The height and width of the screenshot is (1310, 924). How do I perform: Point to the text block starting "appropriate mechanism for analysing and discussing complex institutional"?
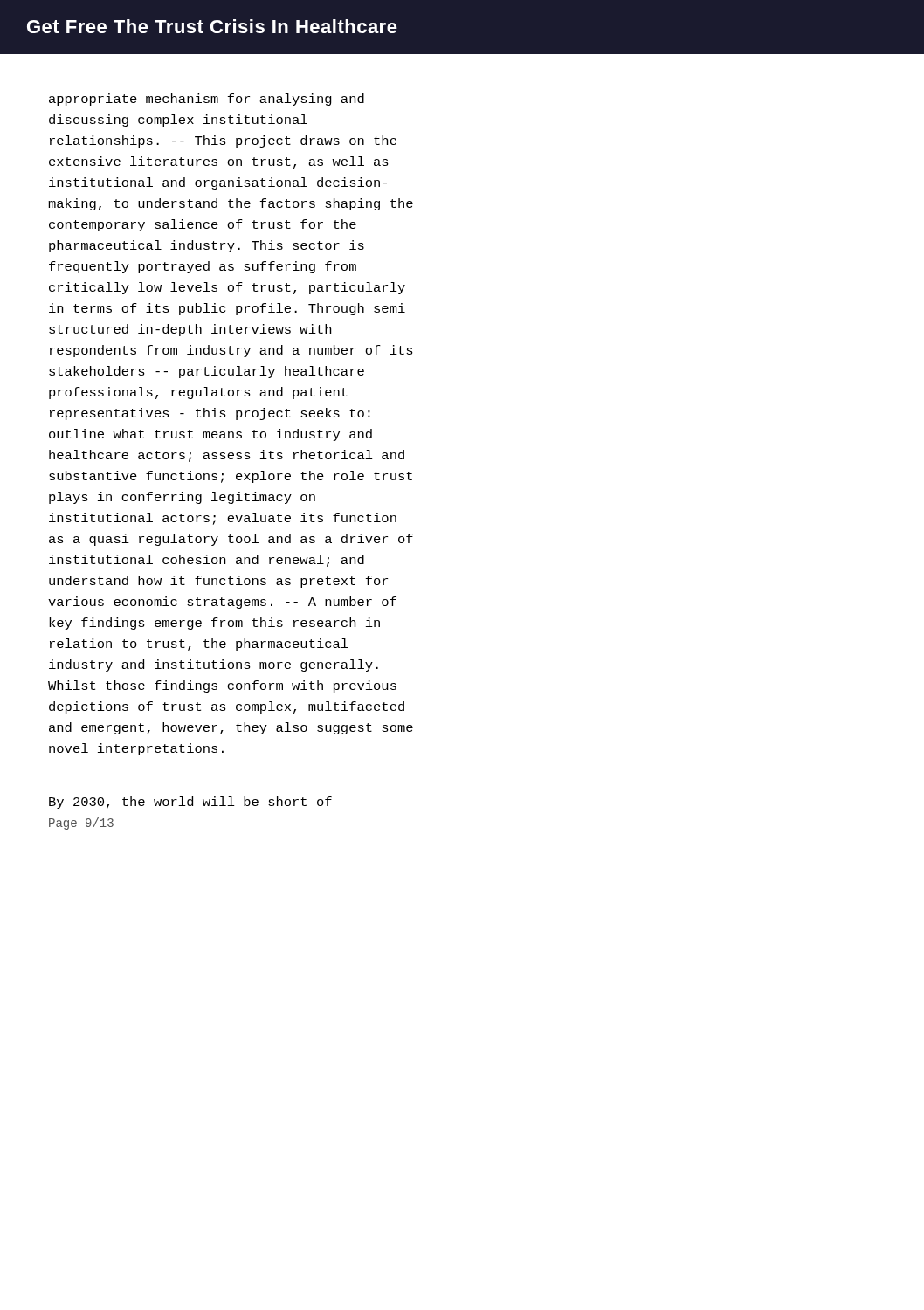coord(231,425)
